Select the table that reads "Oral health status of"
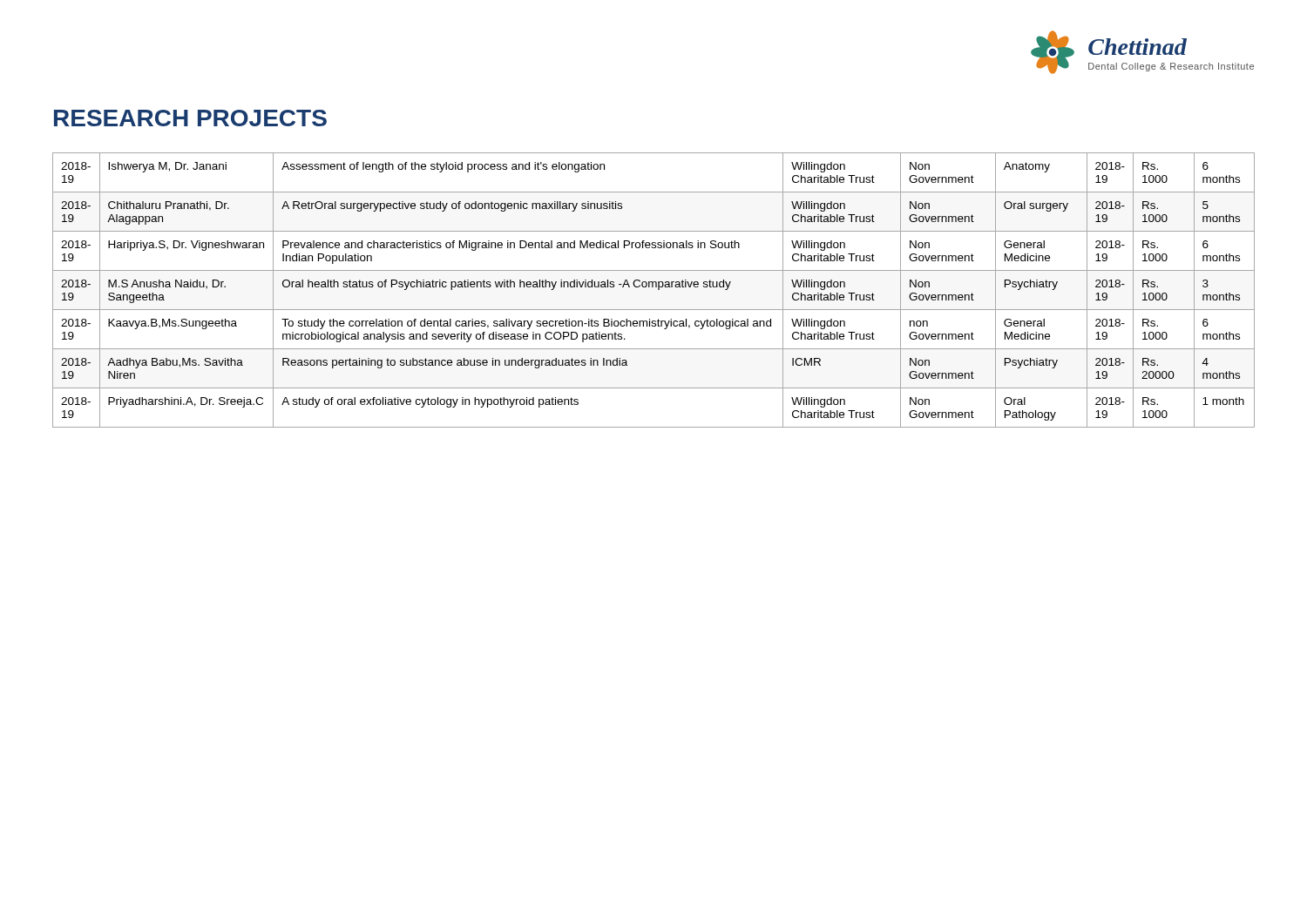The image size is (1307, 924). tap(654, 290)
